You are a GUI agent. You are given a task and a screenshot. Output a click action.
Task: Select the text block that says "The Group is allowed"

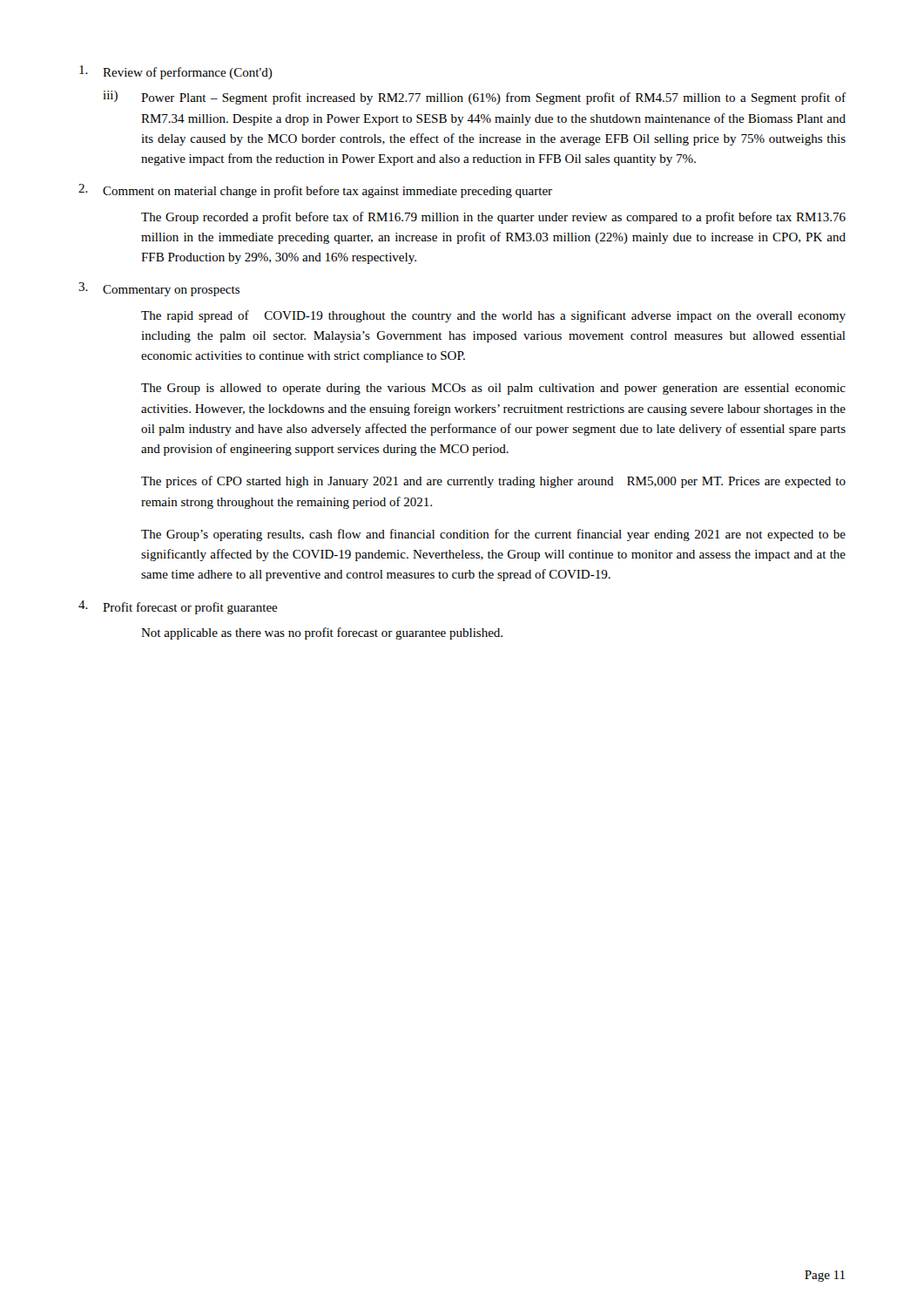point(493,418)
